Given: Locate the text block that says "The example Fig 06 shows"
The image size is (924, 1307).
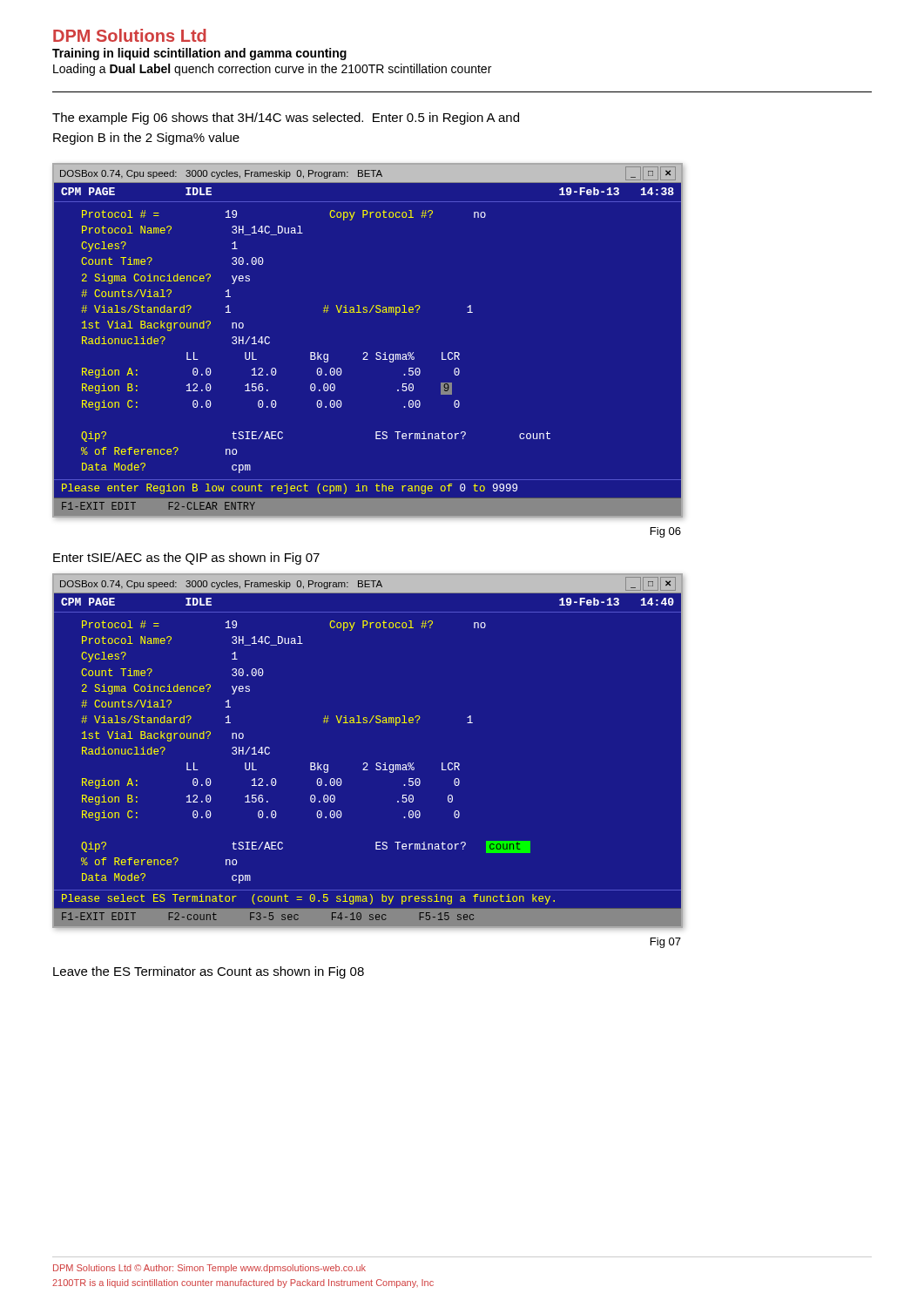Looking at the screenshot, I should 286,127.
